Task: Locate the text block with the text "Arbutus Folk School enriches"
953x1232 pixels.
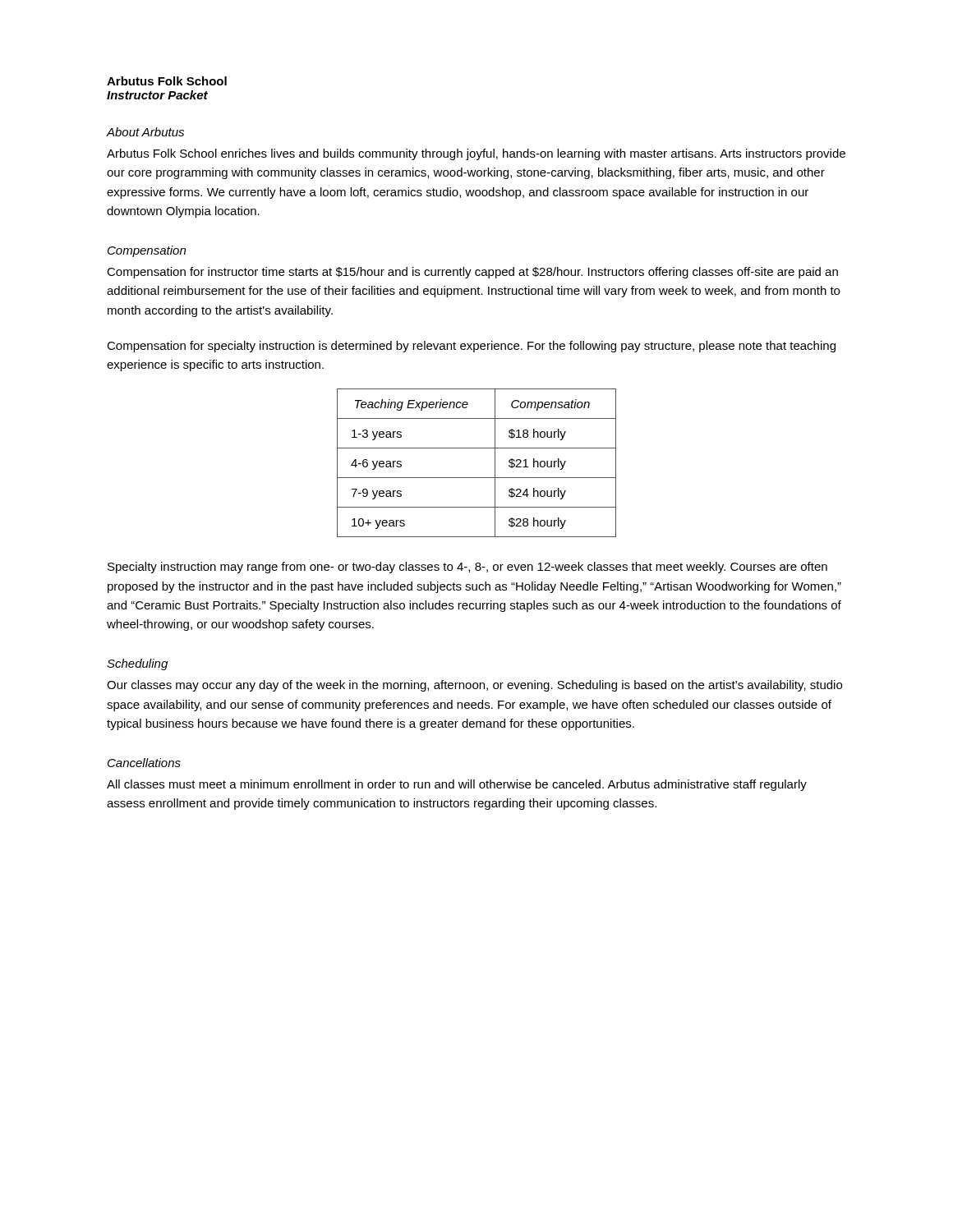Action: point(476,182)
